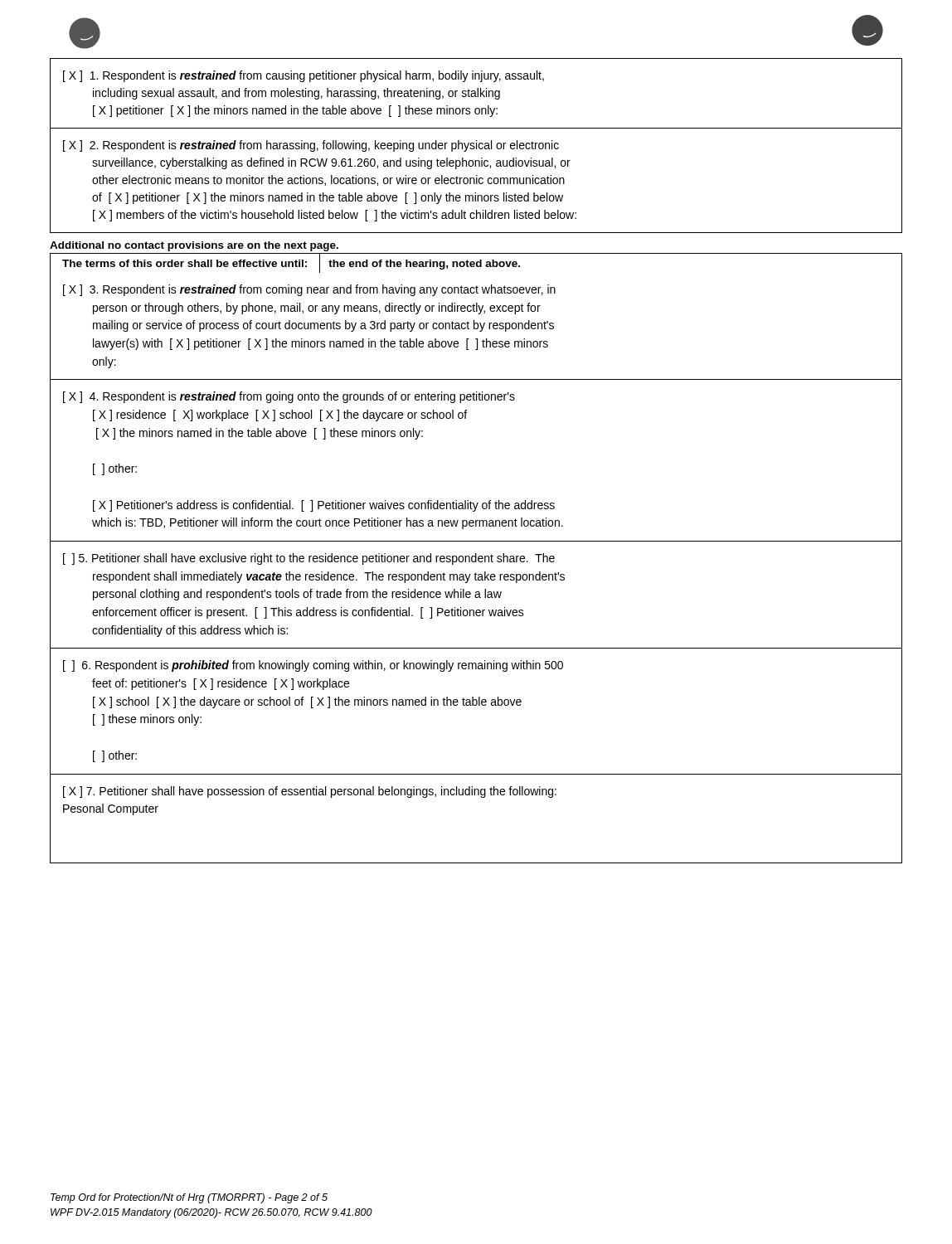Click the section header
Image resolution: width=952 pixels, height=1244 pixels.
click(x=194, y=245)
